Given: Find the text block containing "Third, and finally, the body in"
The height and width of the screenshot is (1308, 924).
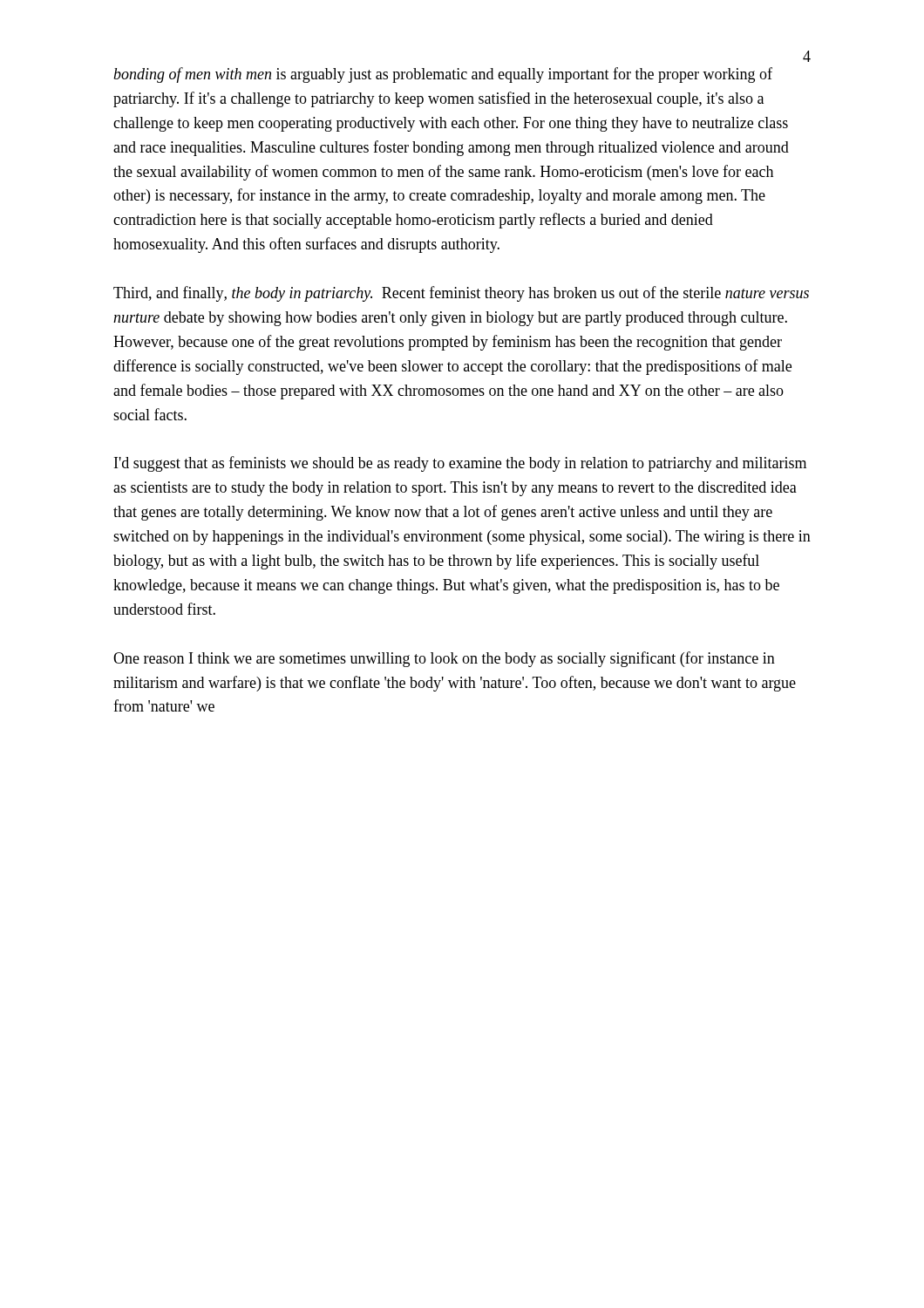Looking at the screenshot, I should pos(461,354).
